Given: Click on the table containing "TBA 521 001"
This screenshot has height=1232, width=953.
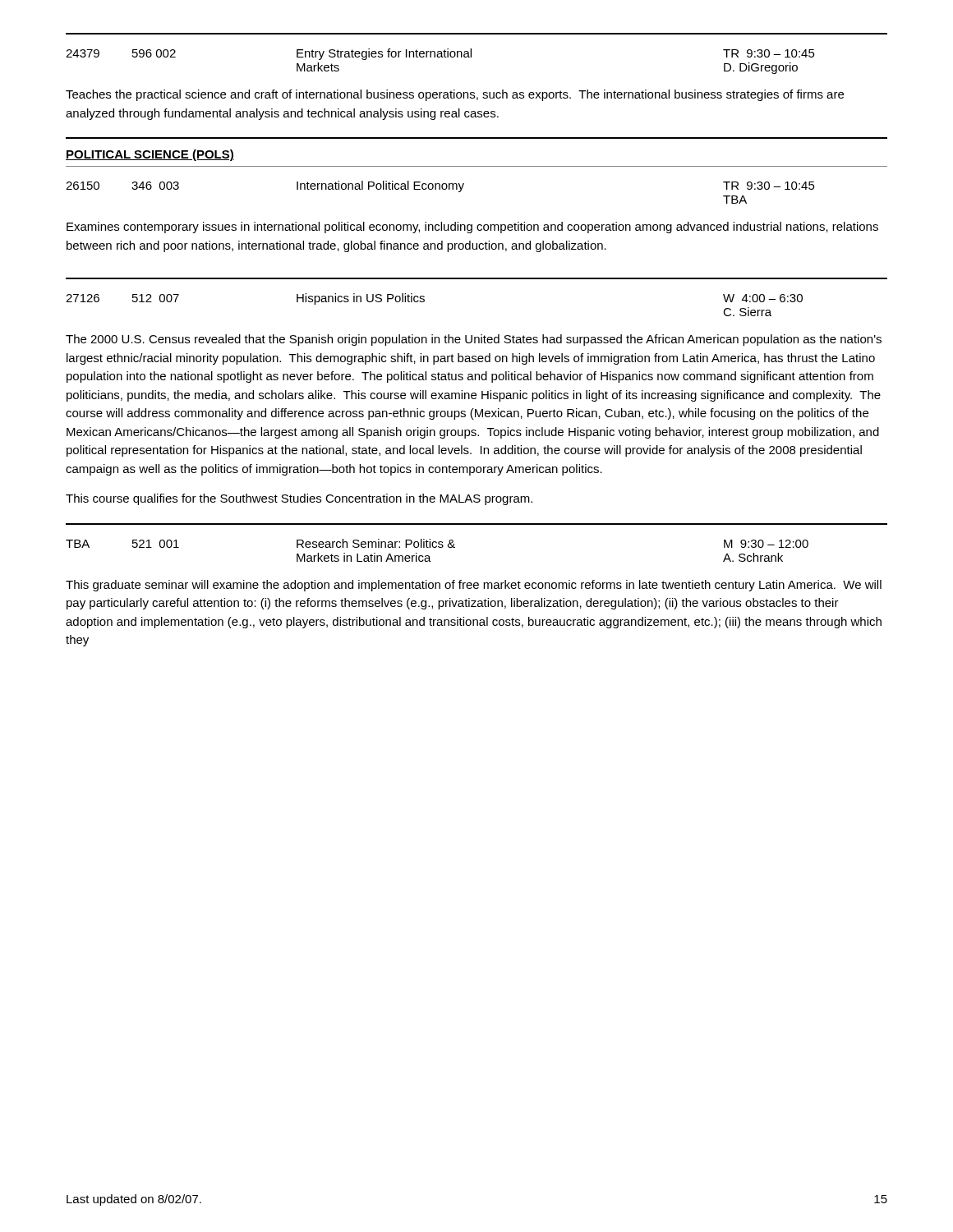Looking at the screenshot, I should click(476, 548).
